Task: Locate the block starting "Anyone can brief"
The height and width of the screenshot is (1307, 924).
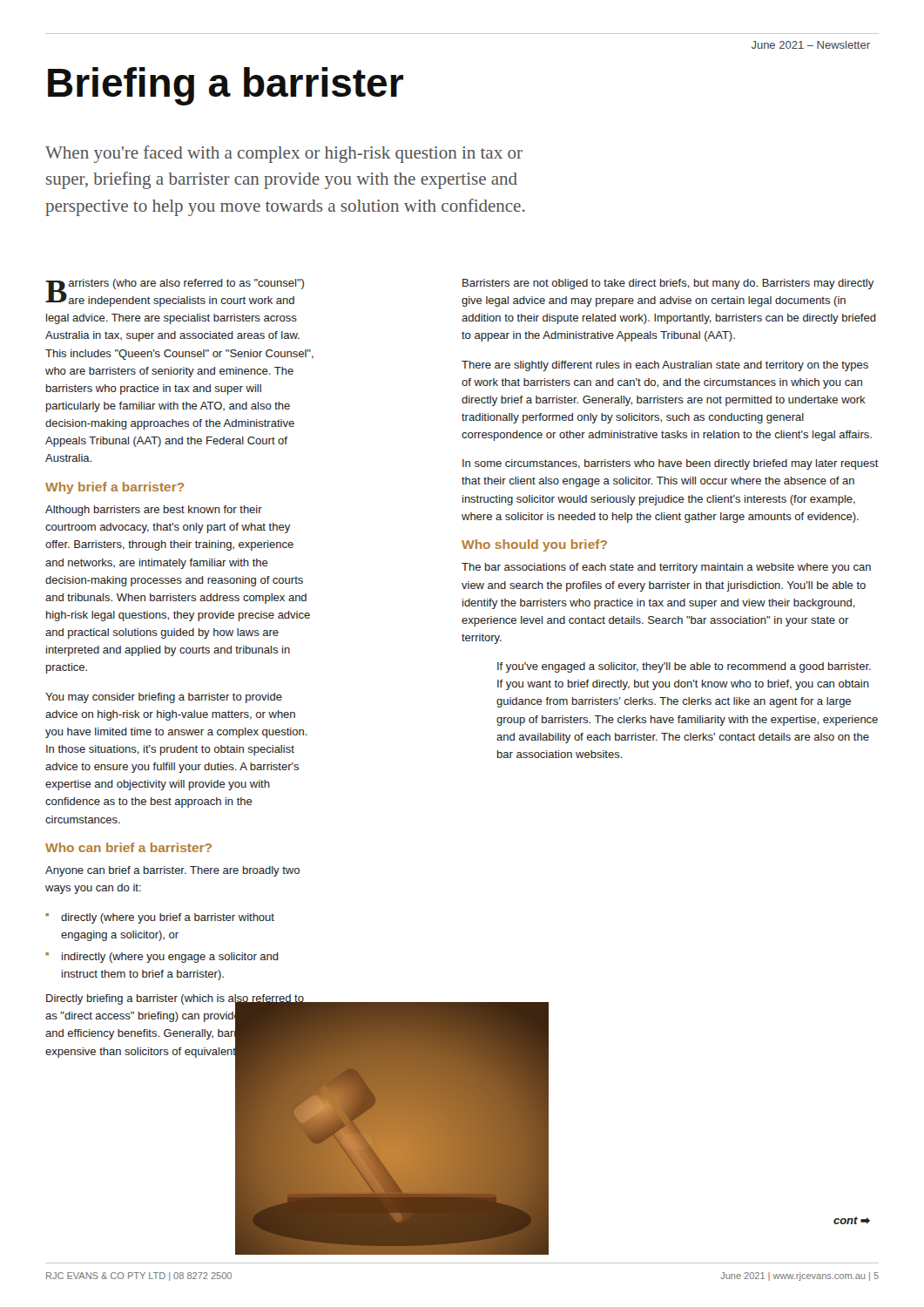Action: (173, 879)
